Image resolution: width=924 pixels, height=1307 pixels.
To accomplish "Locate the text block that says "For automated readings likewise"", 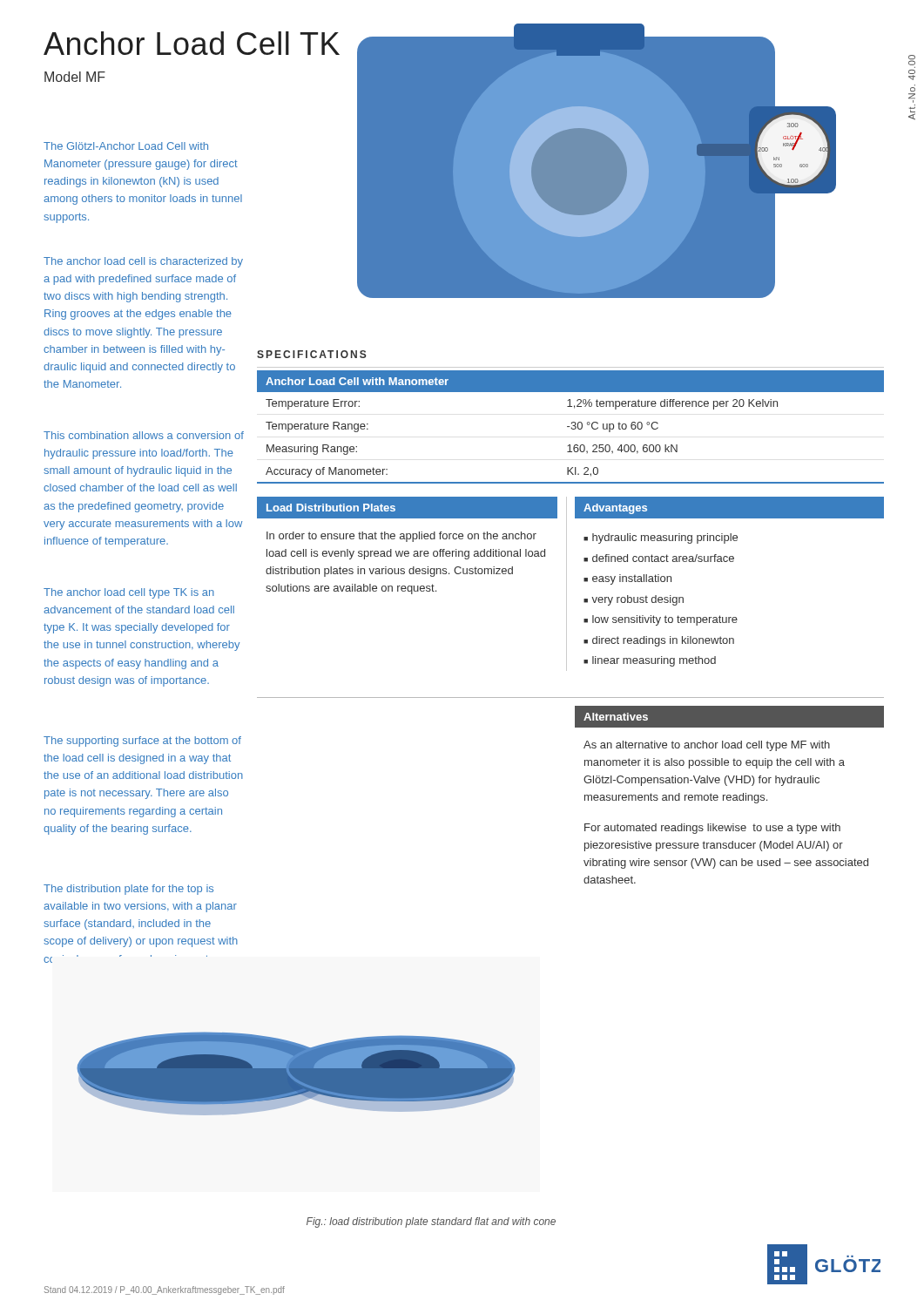I will pyautogui.click(x=726, y=853).
